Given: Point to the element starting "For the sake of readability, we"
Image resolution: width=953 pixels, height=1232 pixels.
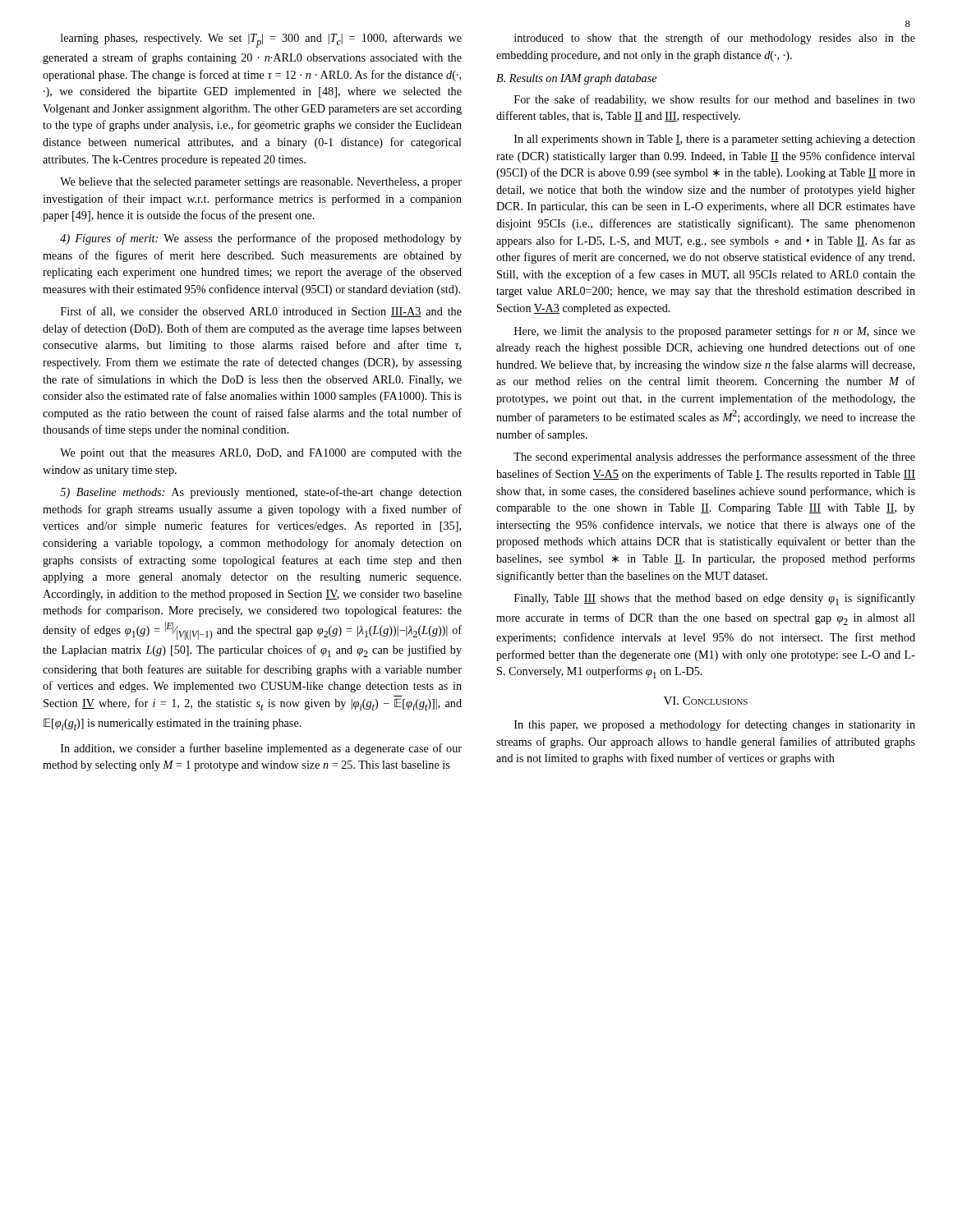Looking at the screenshot, I should (x=706, y=108).
